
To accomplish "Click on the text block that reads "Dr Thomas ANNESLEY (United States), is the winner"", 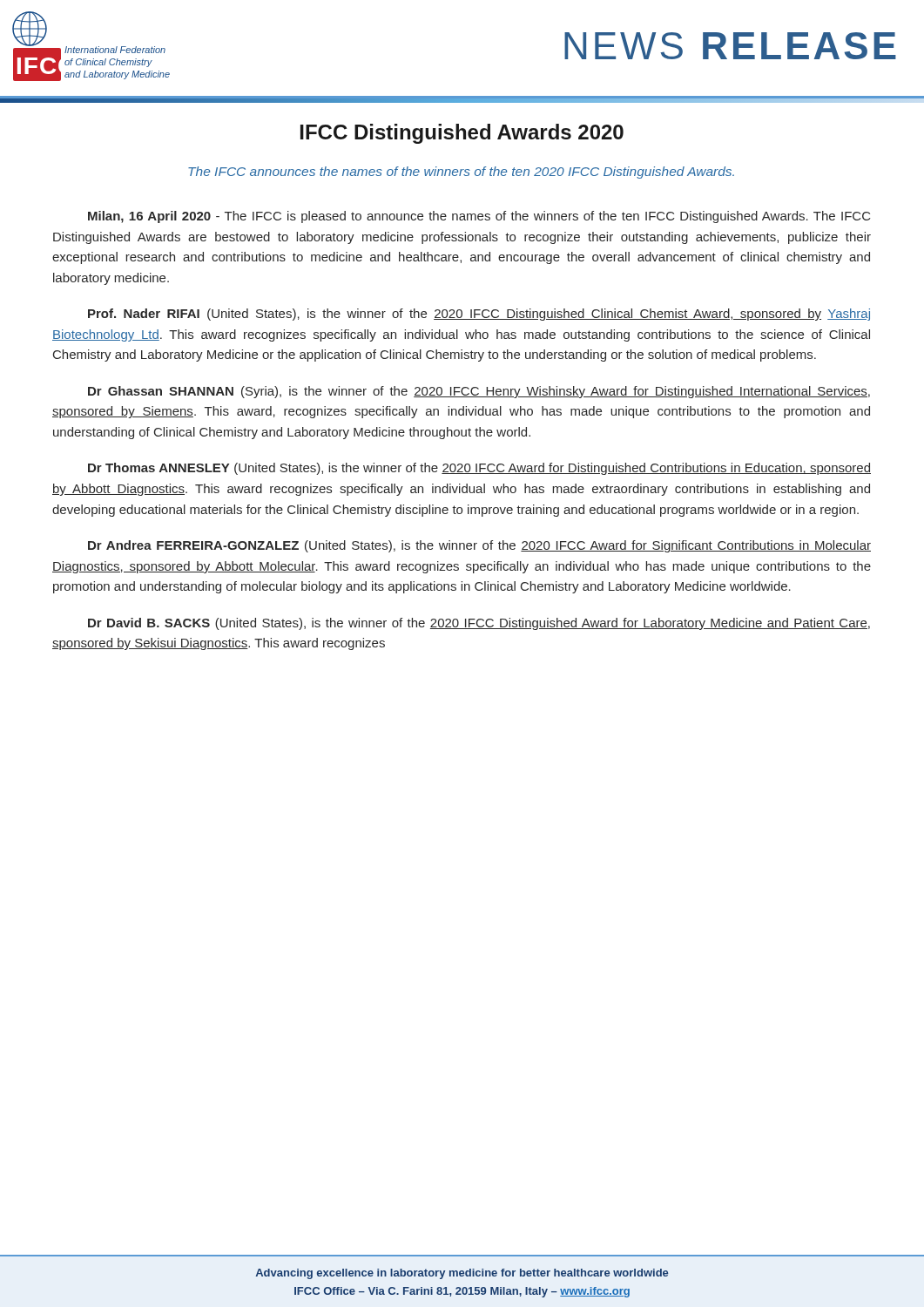I will (462, 488).
